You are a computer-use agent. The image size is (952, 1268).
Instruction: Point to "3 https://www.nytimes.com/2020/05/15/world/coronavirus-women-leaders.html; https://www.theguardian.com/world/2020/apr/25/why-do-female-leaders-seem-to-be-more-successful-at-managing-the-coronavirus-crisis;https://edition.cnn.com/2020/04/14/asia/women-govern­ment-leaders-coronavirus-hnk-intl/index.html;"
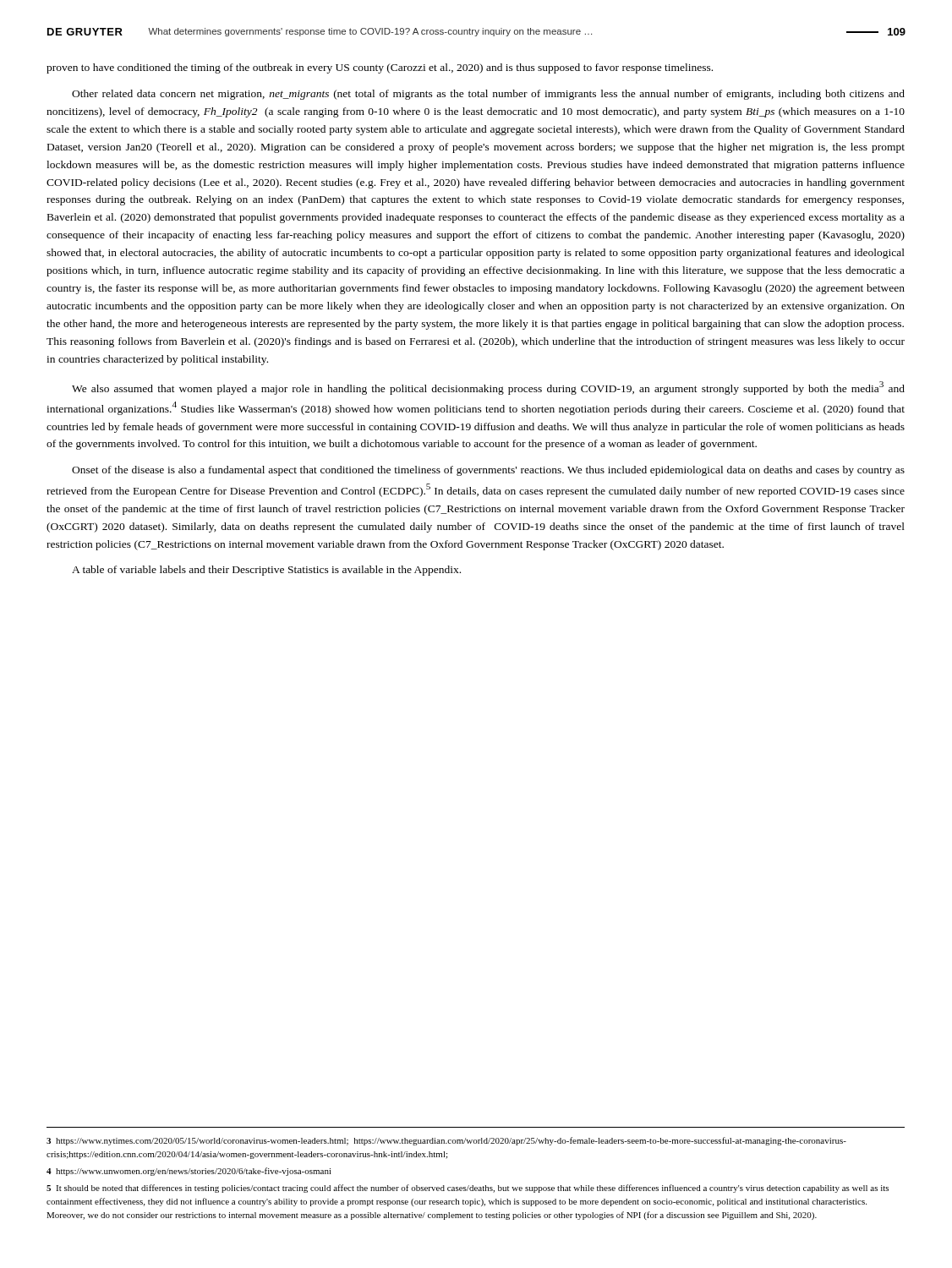(x=446, y=1147)
